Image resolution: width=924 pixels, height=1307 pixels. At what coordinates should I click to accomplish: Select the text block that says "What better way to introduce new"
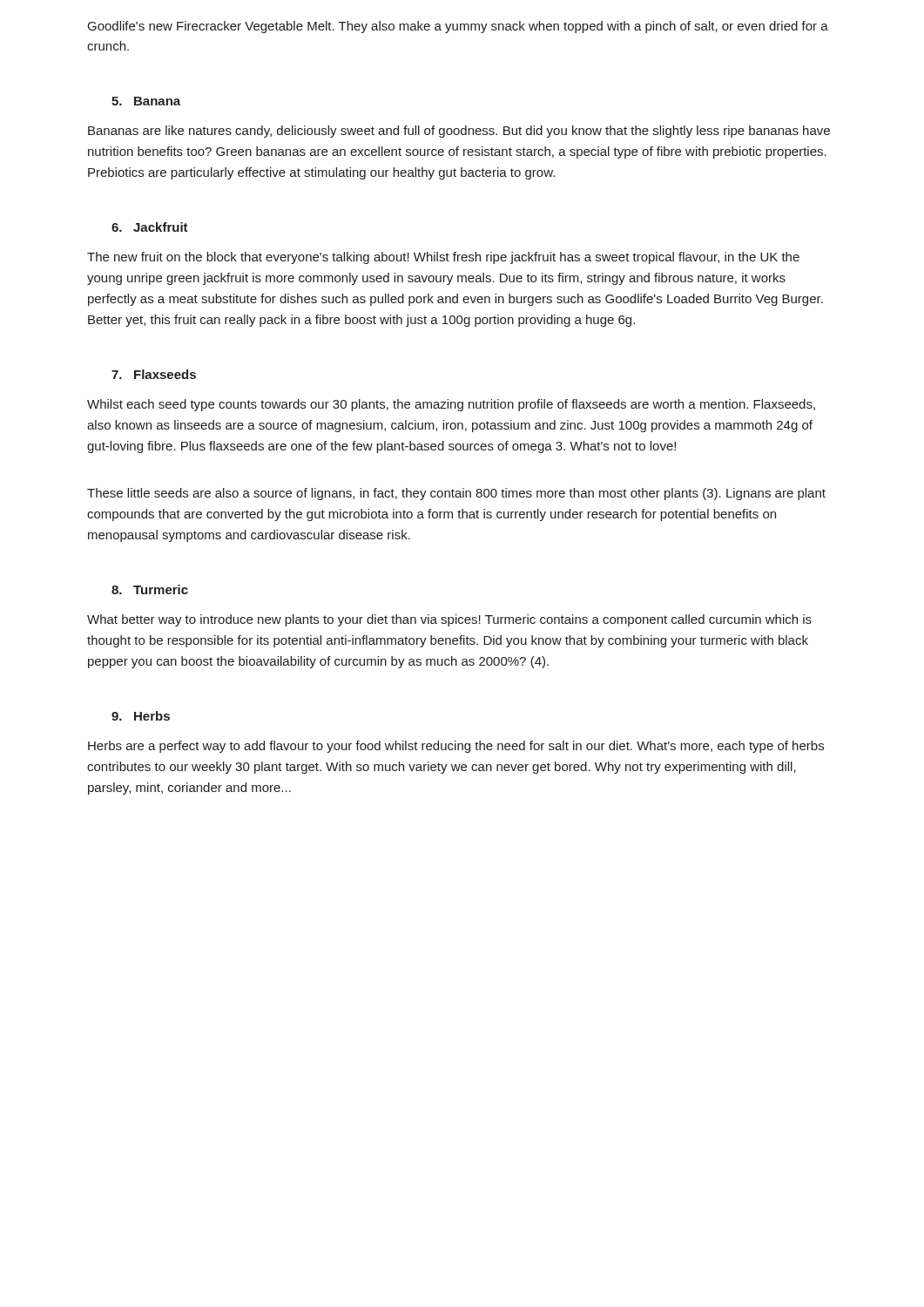point(449,640)
